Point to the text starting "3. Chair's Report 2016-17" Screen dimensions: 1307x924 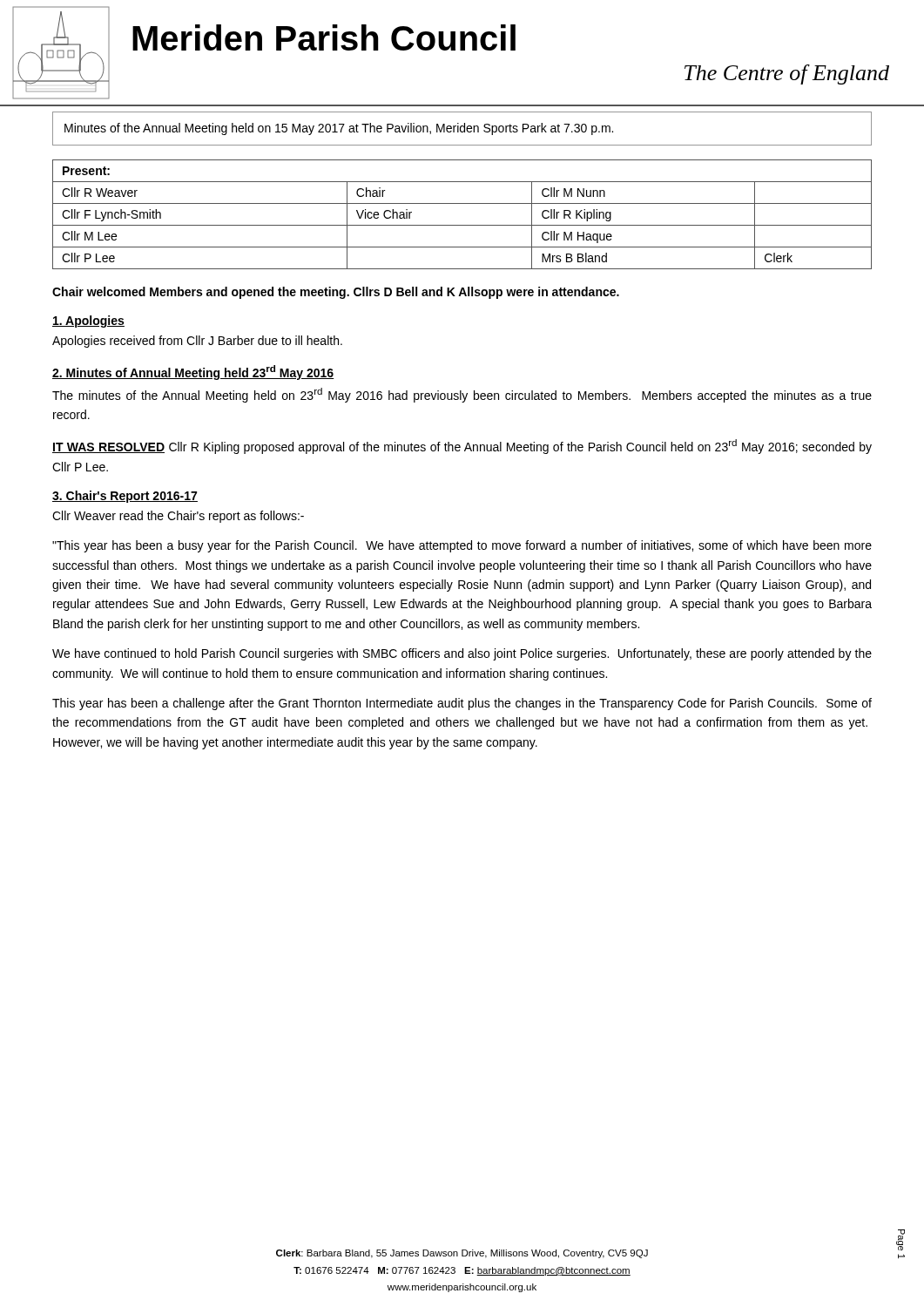pos(125,496)
